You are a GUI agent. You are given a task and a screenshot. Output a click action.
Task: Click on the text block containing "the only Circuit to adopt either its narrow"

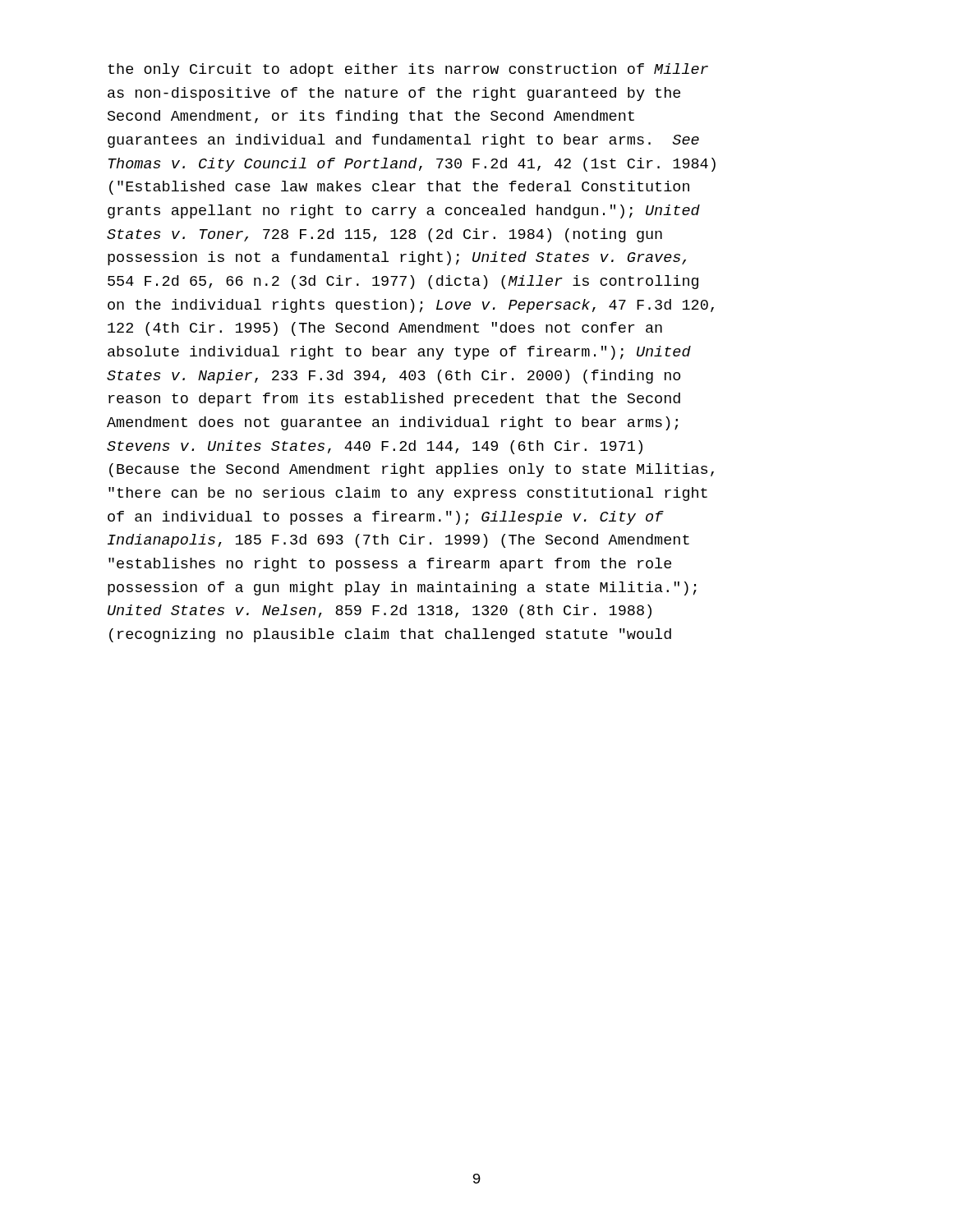click(x=412, y=353)
